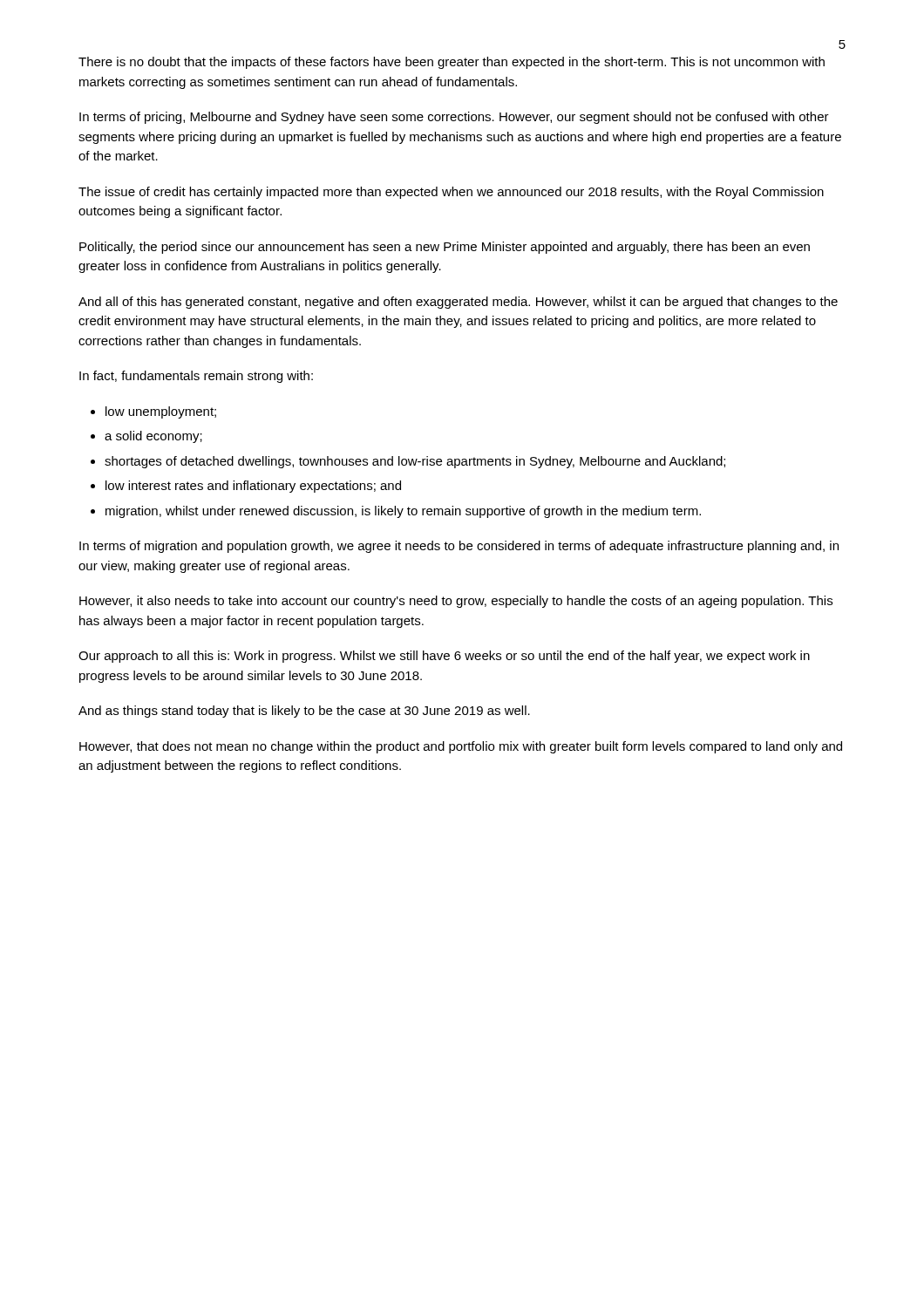Select the list item containing "a solid economy;"
This screenshot has height=1308, width=924.
154,436
